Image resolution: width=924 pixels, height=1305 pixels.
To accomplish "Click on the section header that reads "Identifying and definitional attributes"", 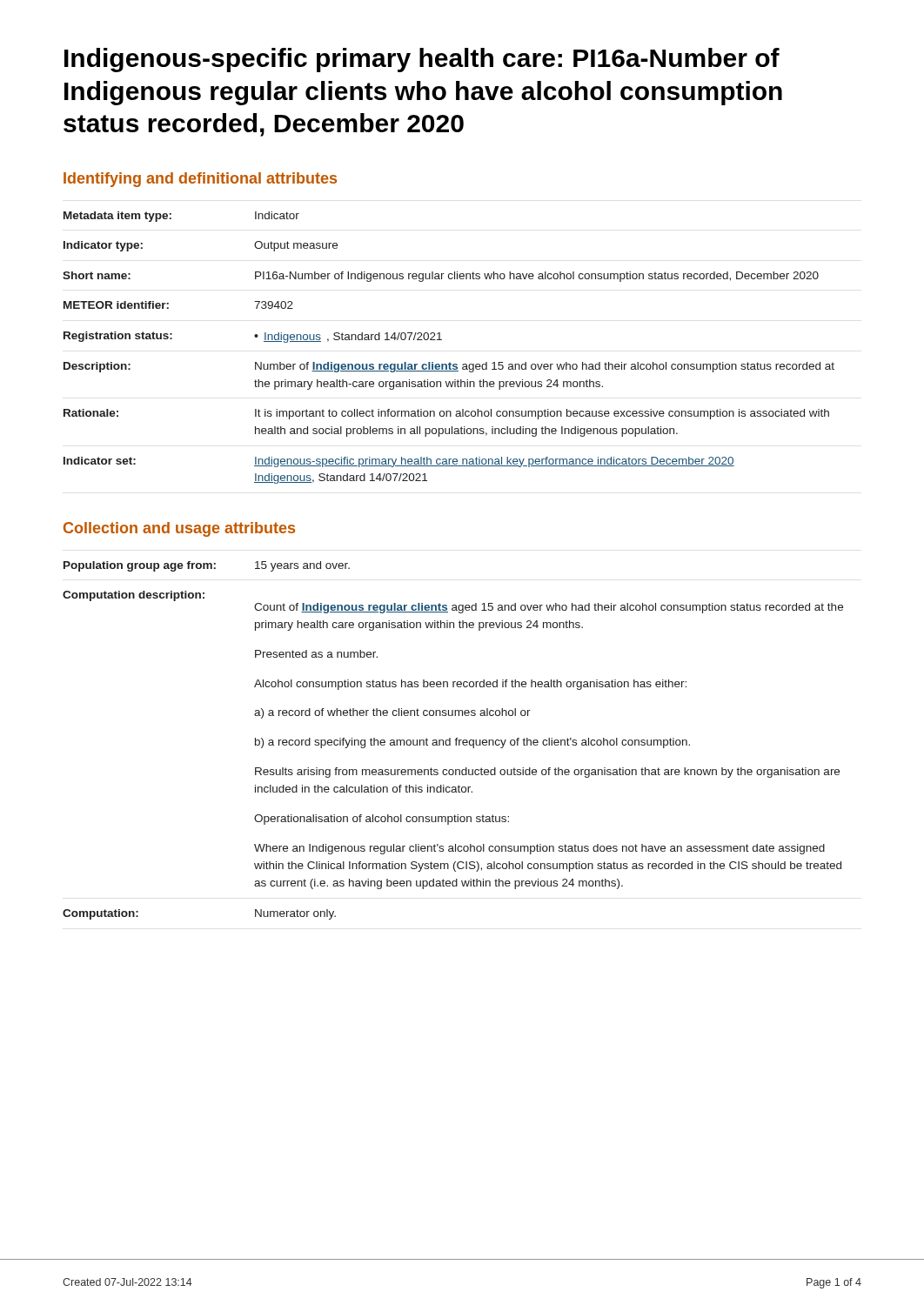I will (x=200, y=178).
